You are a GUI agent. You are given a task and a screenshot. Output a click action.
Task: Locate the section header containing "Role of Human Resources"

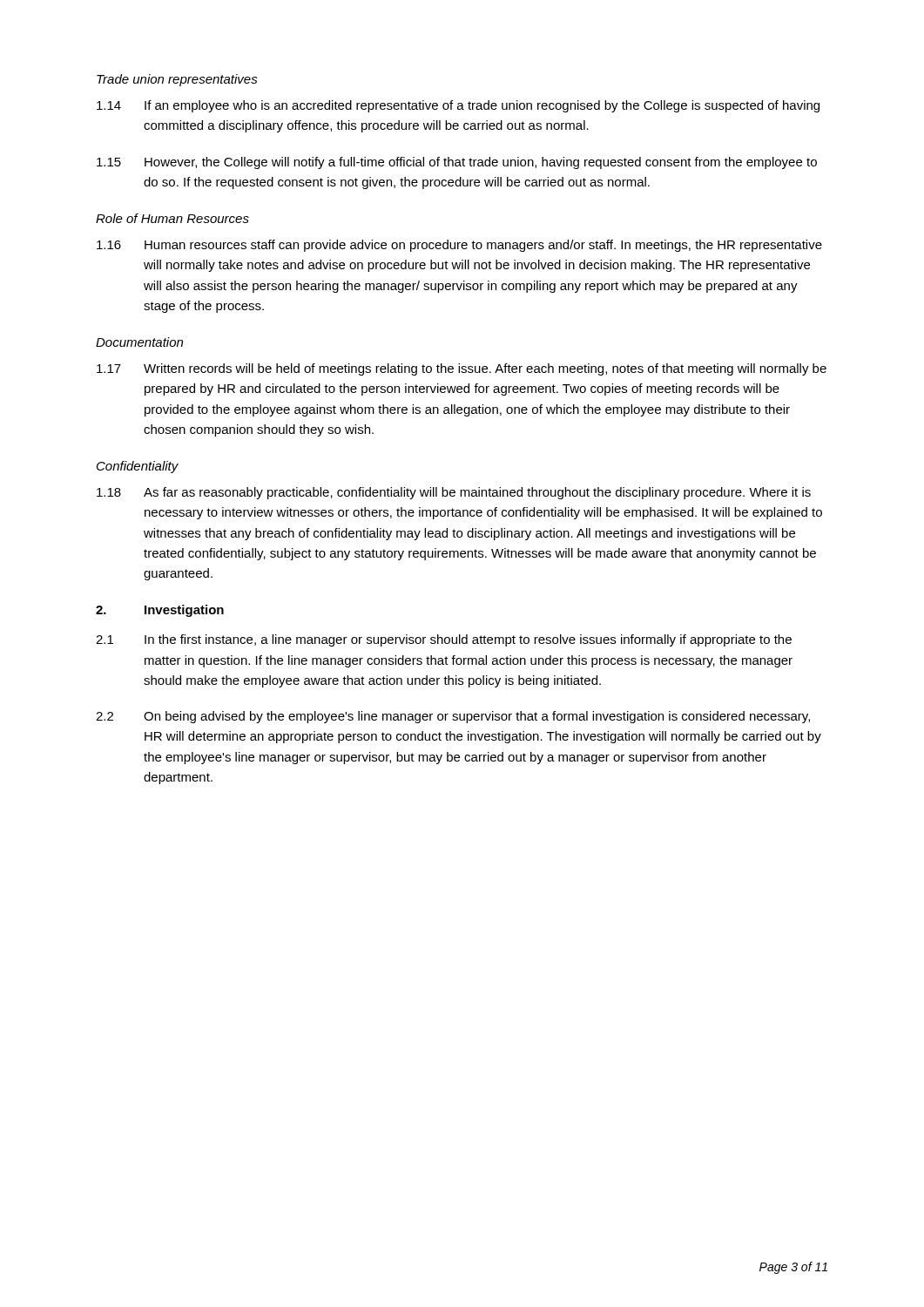[x=172, y=218]
